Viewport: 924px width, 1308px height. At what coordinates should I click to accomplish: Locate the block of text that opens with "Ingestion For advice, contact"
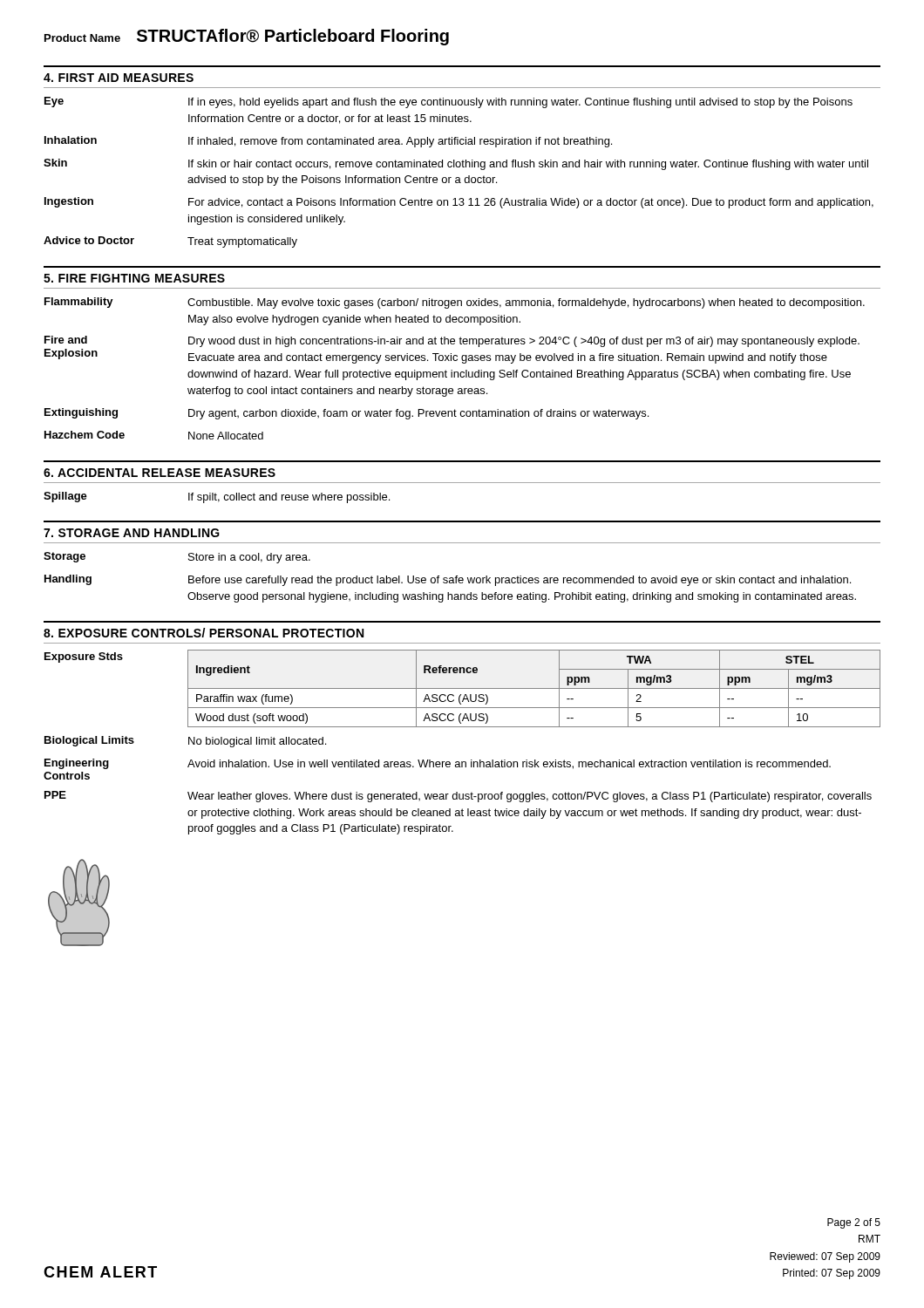pos(462,211)
